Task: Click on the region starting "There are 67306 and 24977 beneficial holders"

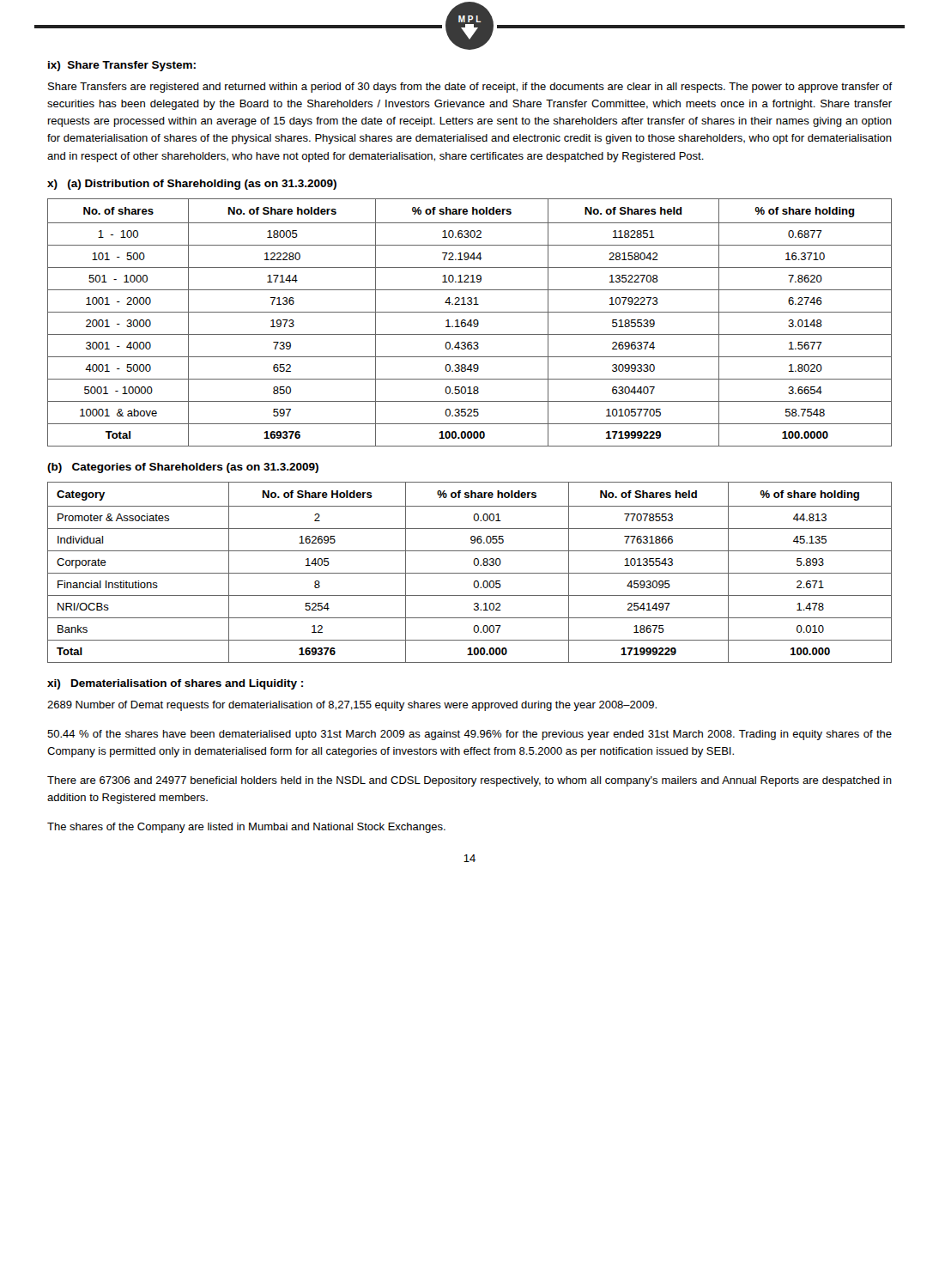Action: [x=470, y=789]
